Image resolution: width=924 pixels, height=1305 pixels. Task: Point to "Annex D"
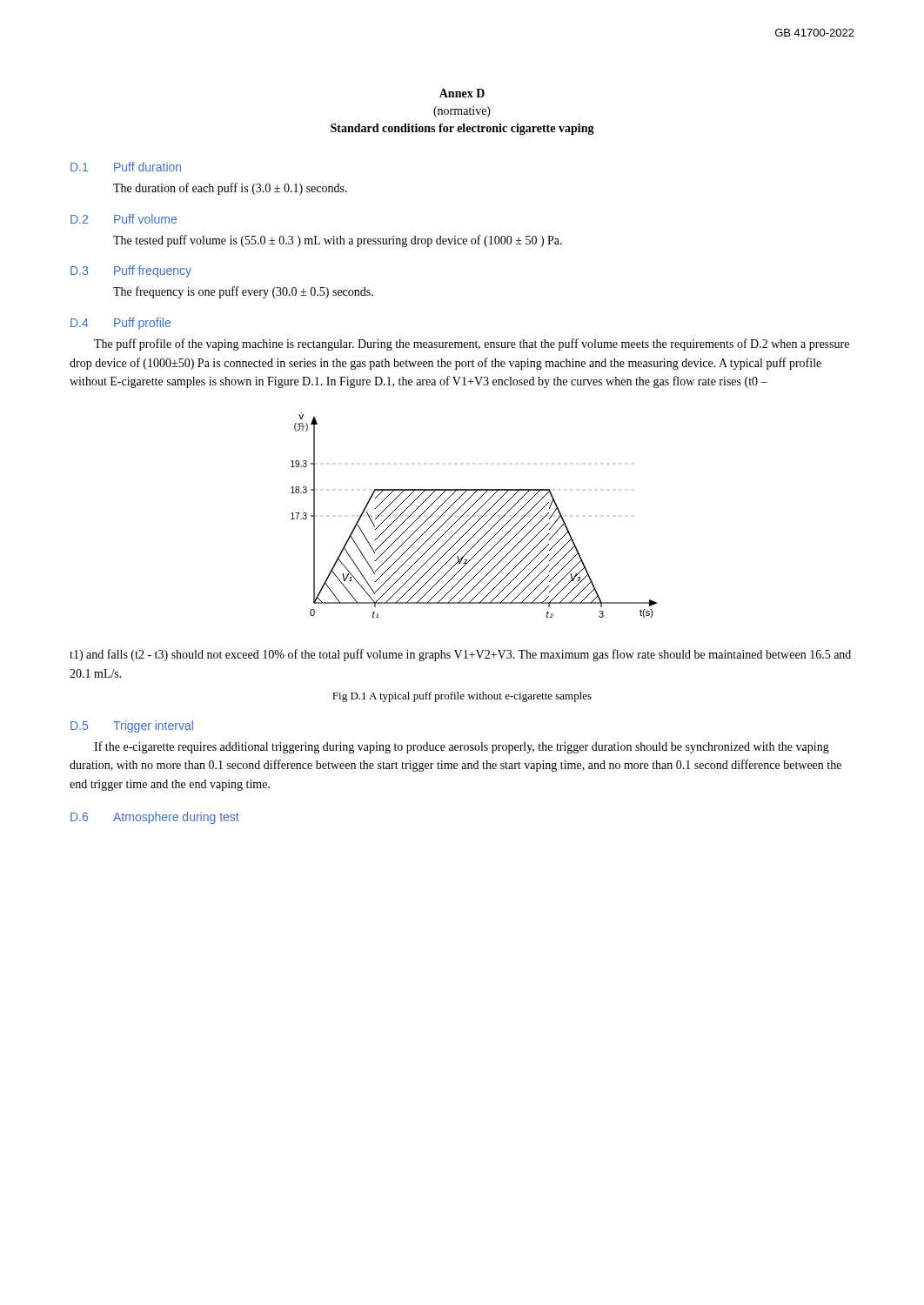pos(462,94)
